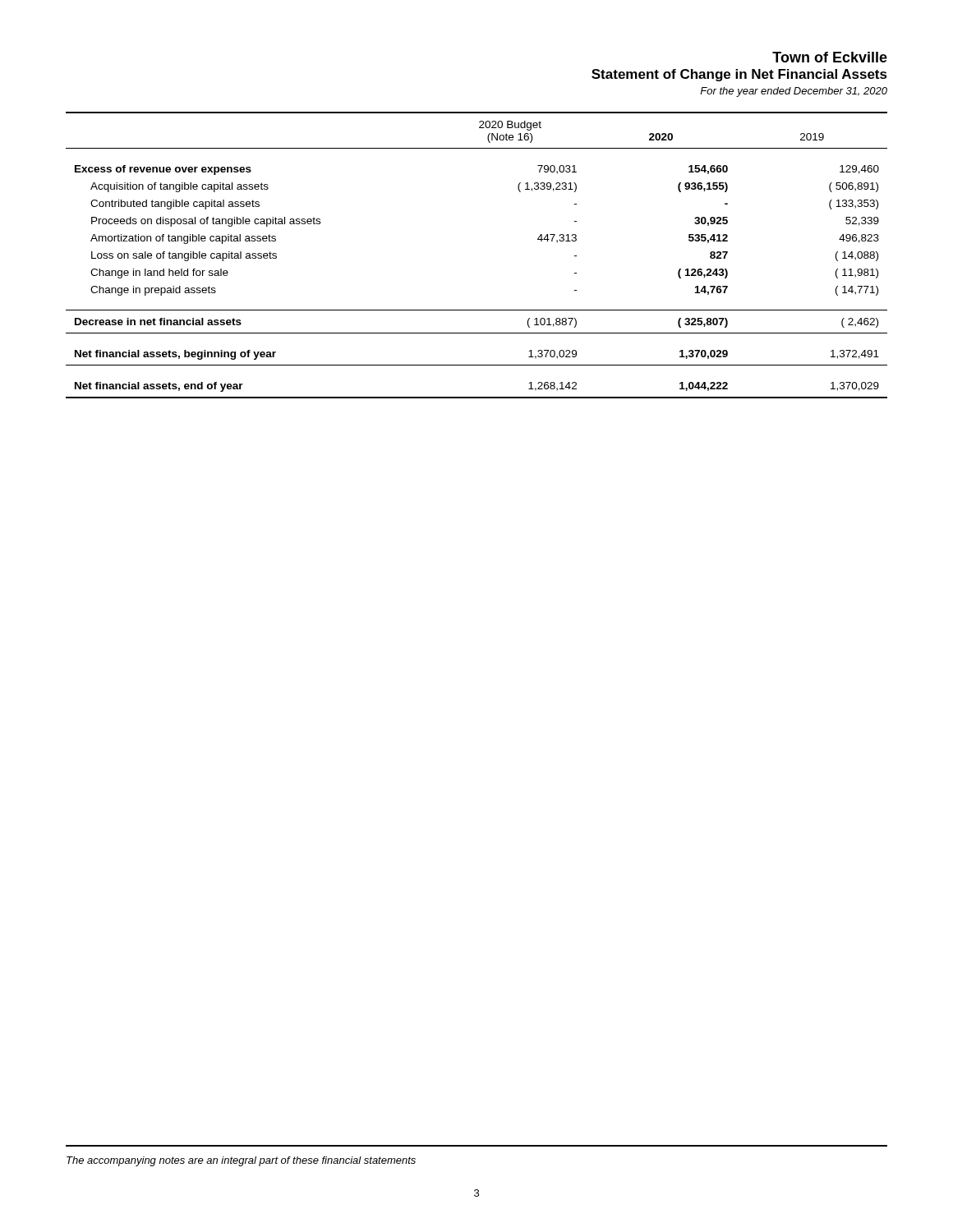Click on the text block starting "The accompanying notes are an"
Image resolution: width=953 pixels, height=1232 pixels.
coord(241,1160)
